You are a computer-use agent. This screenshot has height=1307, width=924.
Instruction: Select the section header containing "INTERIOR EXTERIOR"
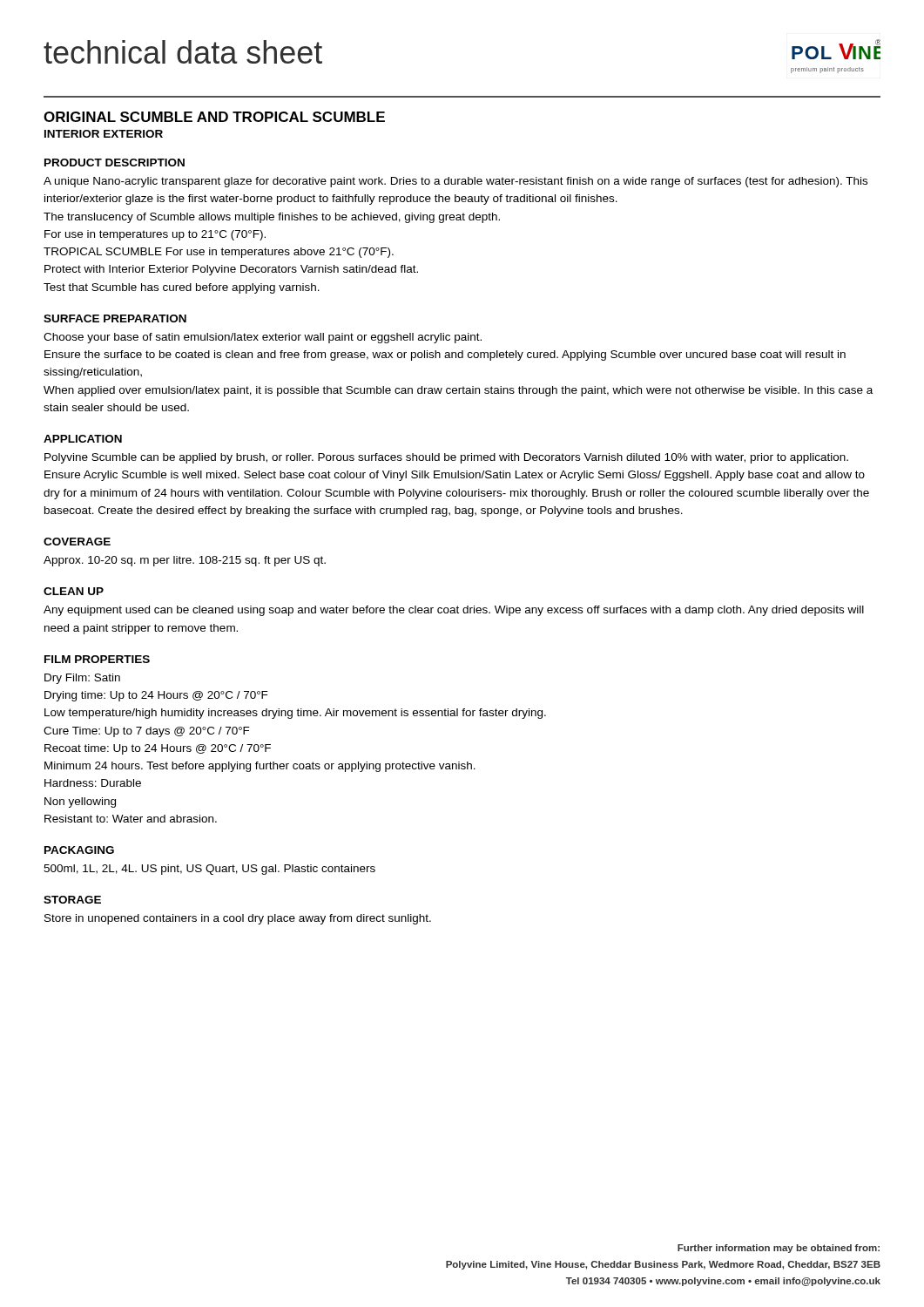tap(103, 134)
